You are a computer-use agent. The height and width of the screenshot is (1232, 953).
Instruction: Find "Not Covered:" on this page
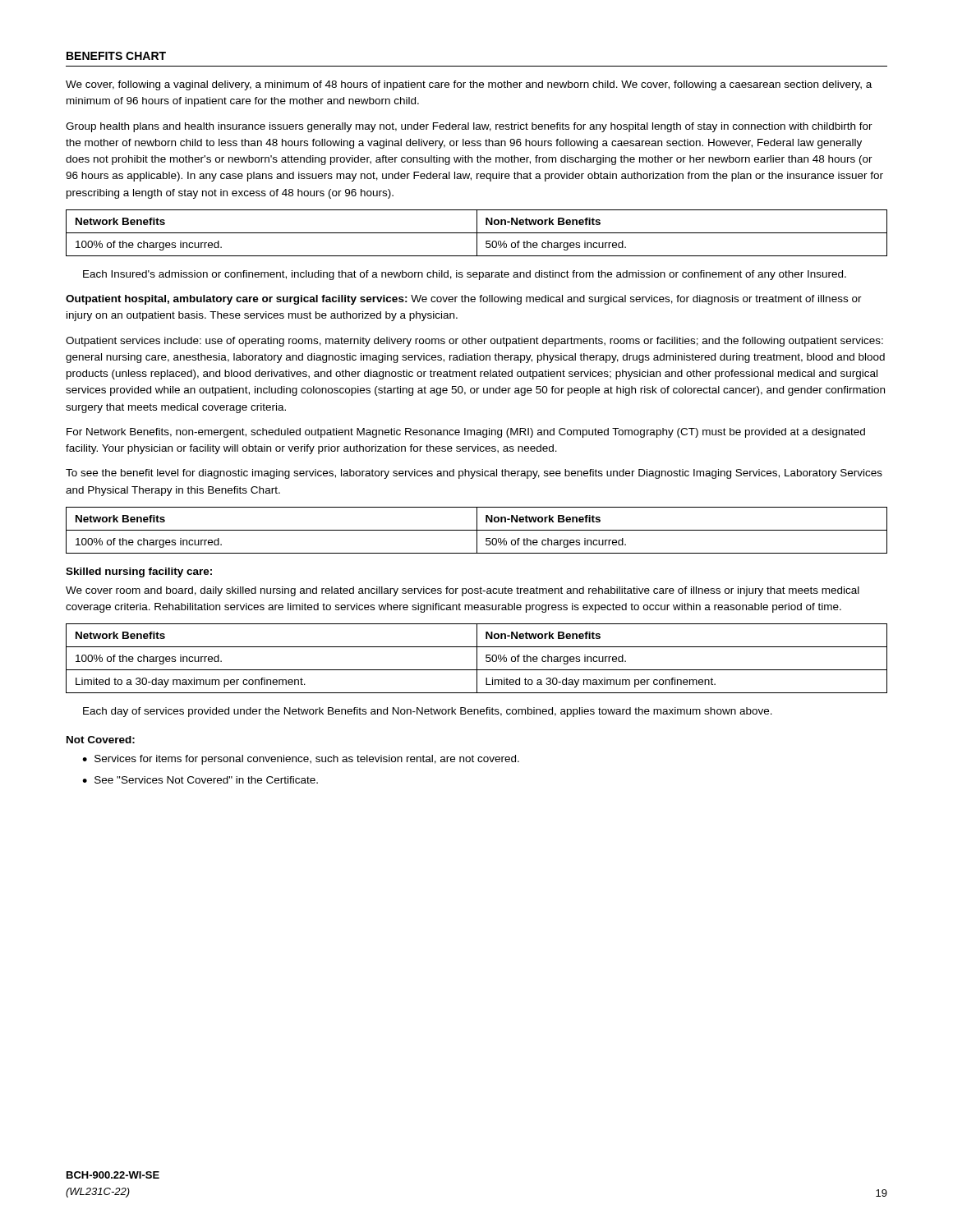(x=101, y=739)
